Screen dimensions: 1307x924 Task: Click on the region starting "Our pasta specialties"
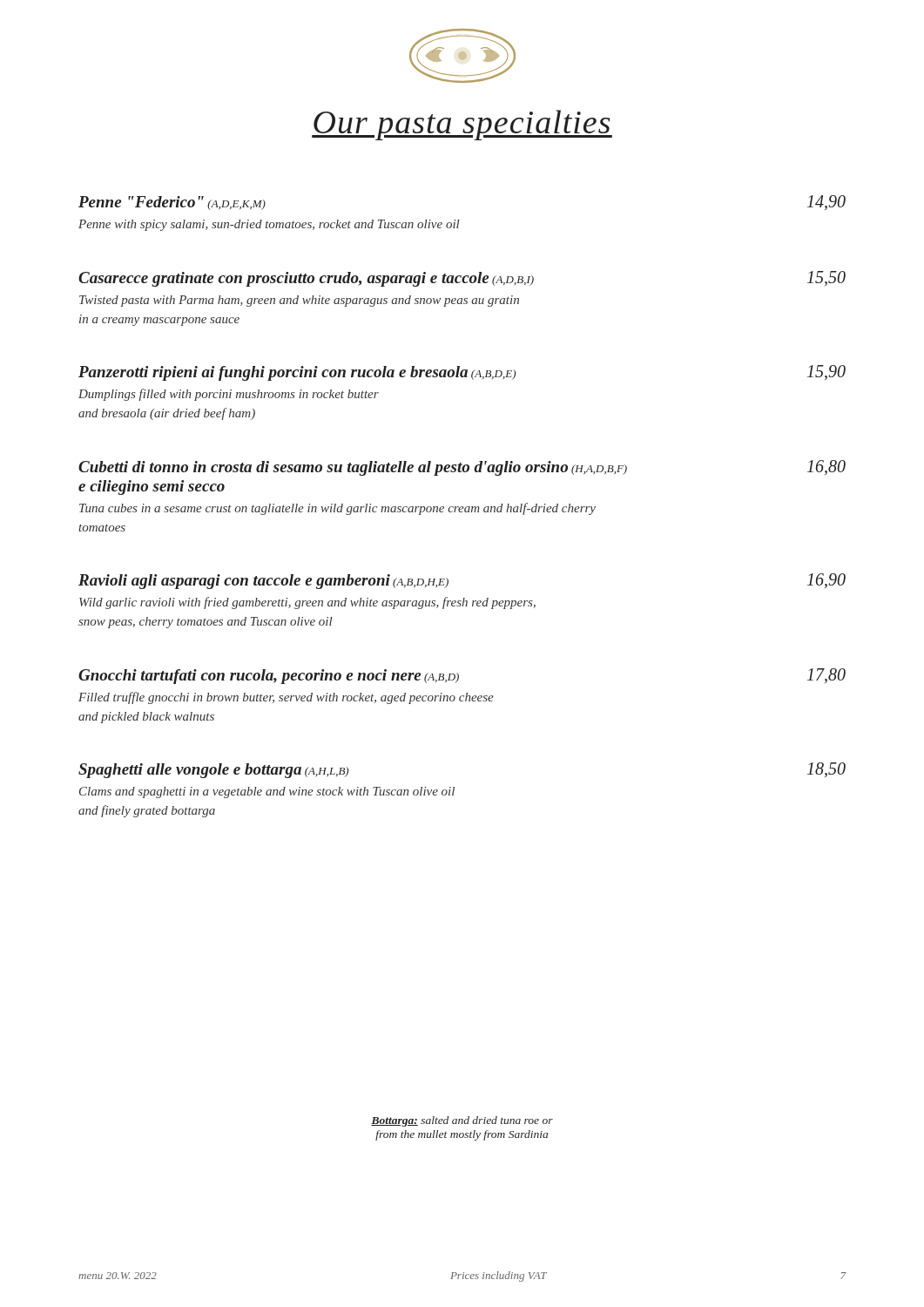(x=462, y=122)
